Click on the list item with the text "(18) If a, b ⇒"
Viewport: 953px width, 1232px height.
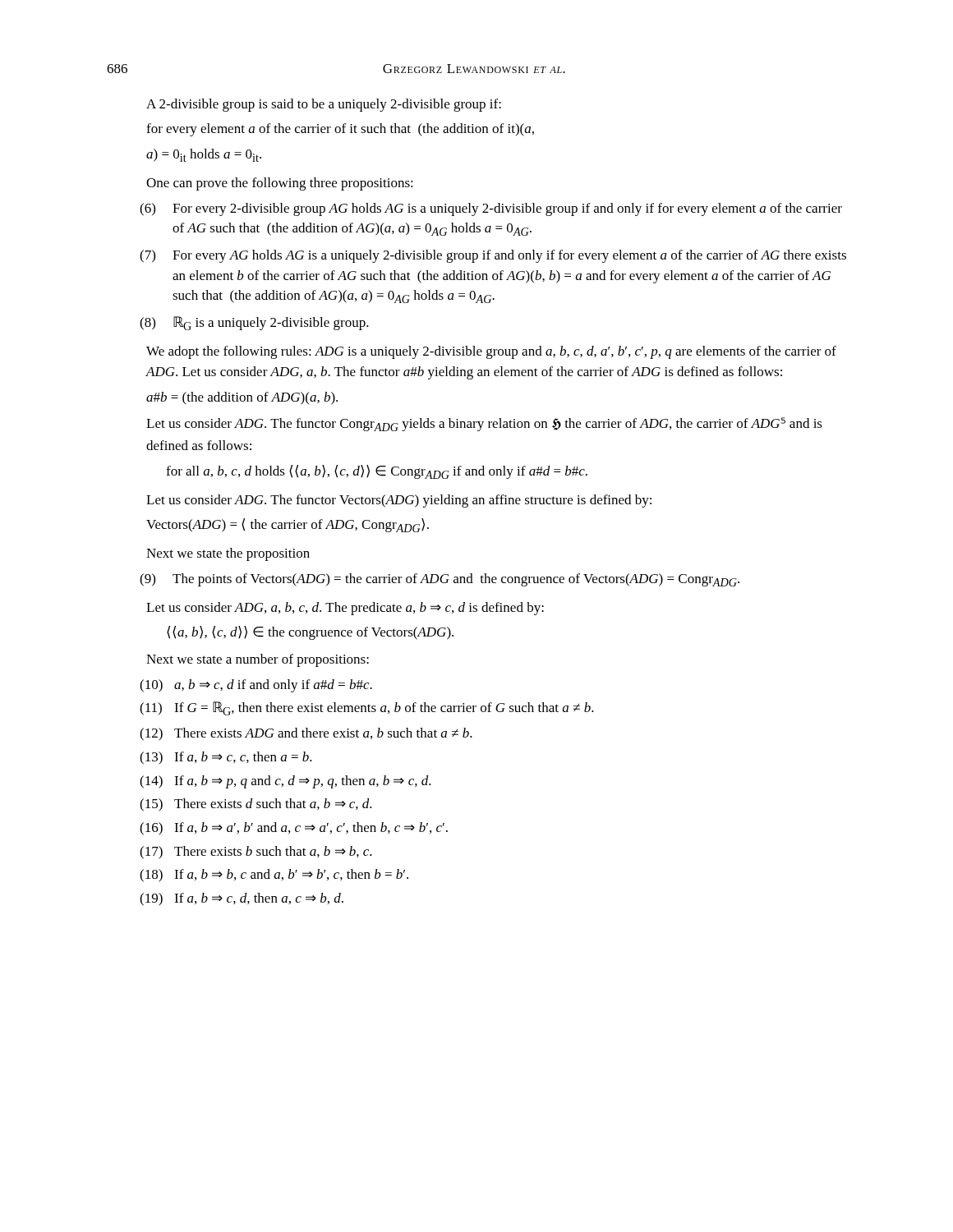click(274, 876)
